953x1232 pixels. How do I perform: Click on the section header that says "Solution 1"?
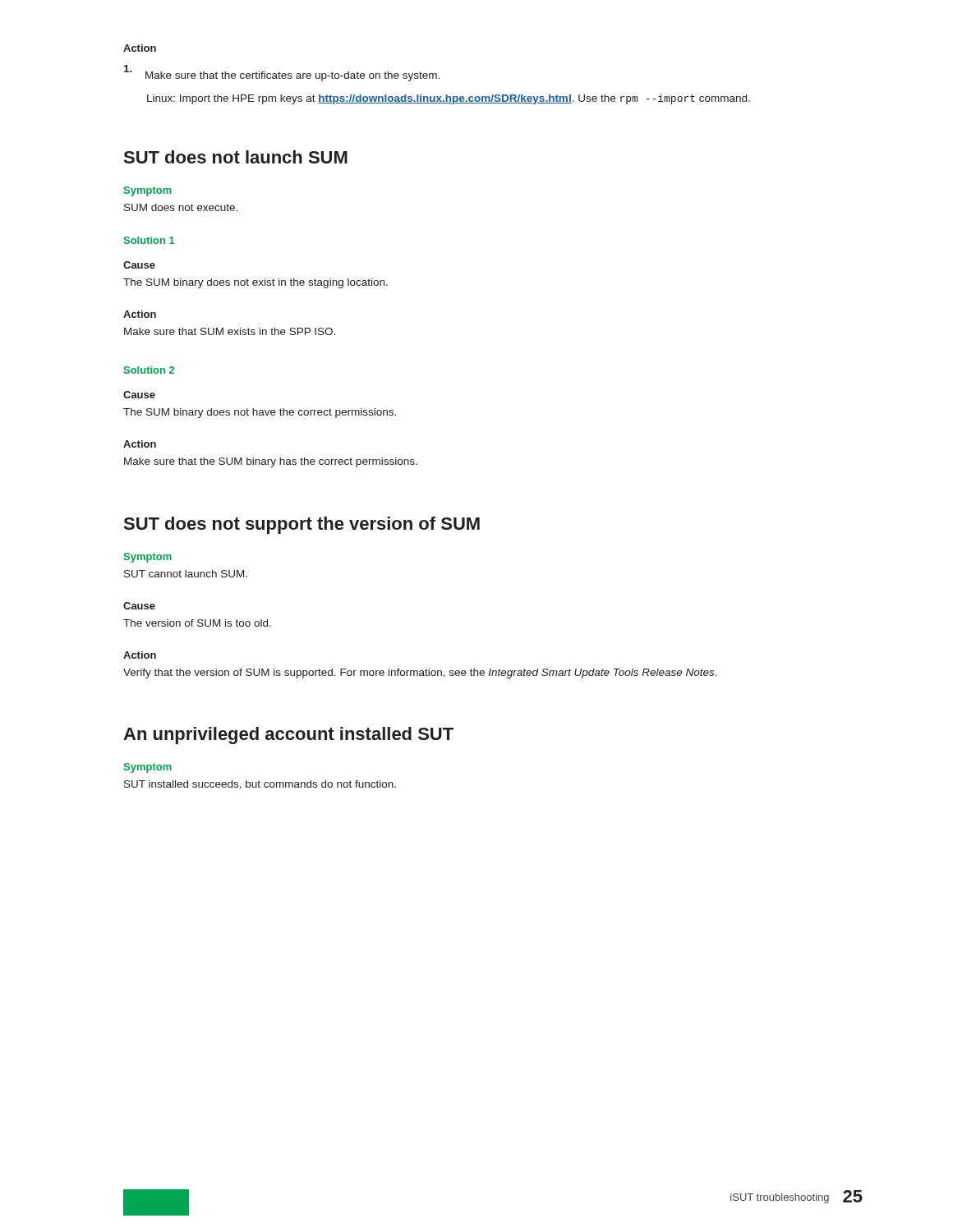[149, 240]
